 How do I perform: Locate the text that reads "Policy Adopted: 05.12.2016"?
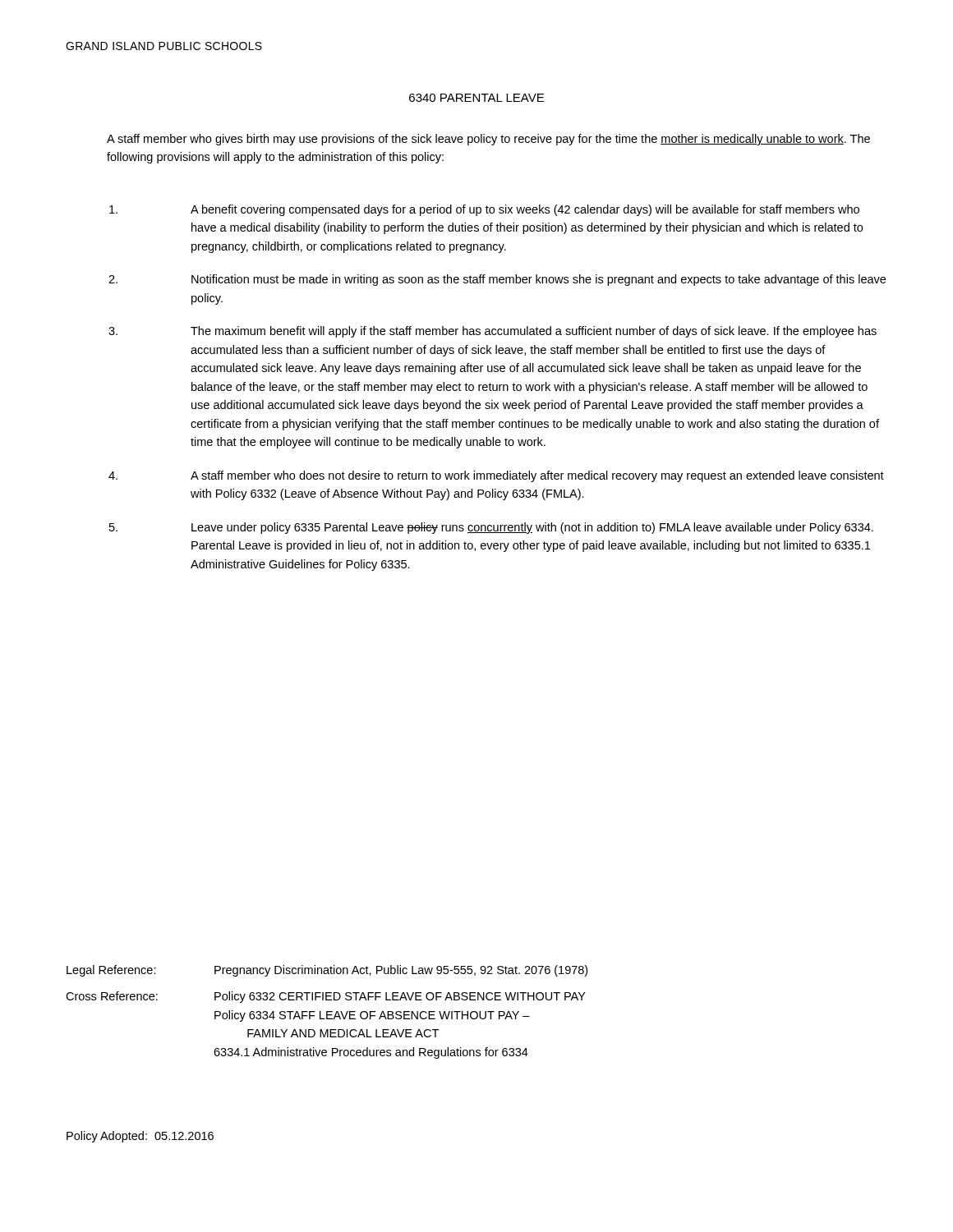point(140,1136)
